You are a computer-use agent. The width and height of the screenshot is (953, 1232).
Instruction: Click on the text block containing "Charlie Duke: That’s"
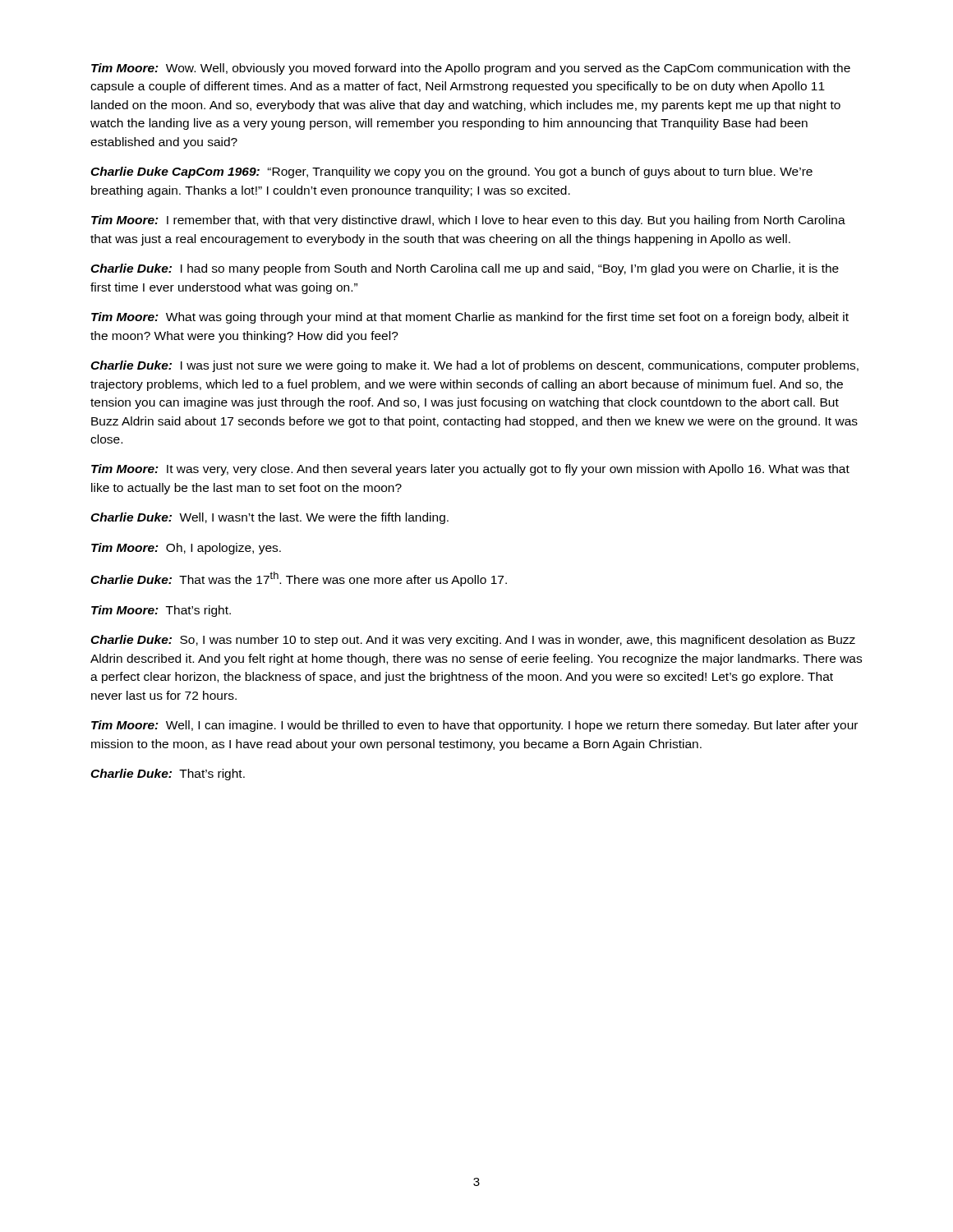click(x=168, y=773)
